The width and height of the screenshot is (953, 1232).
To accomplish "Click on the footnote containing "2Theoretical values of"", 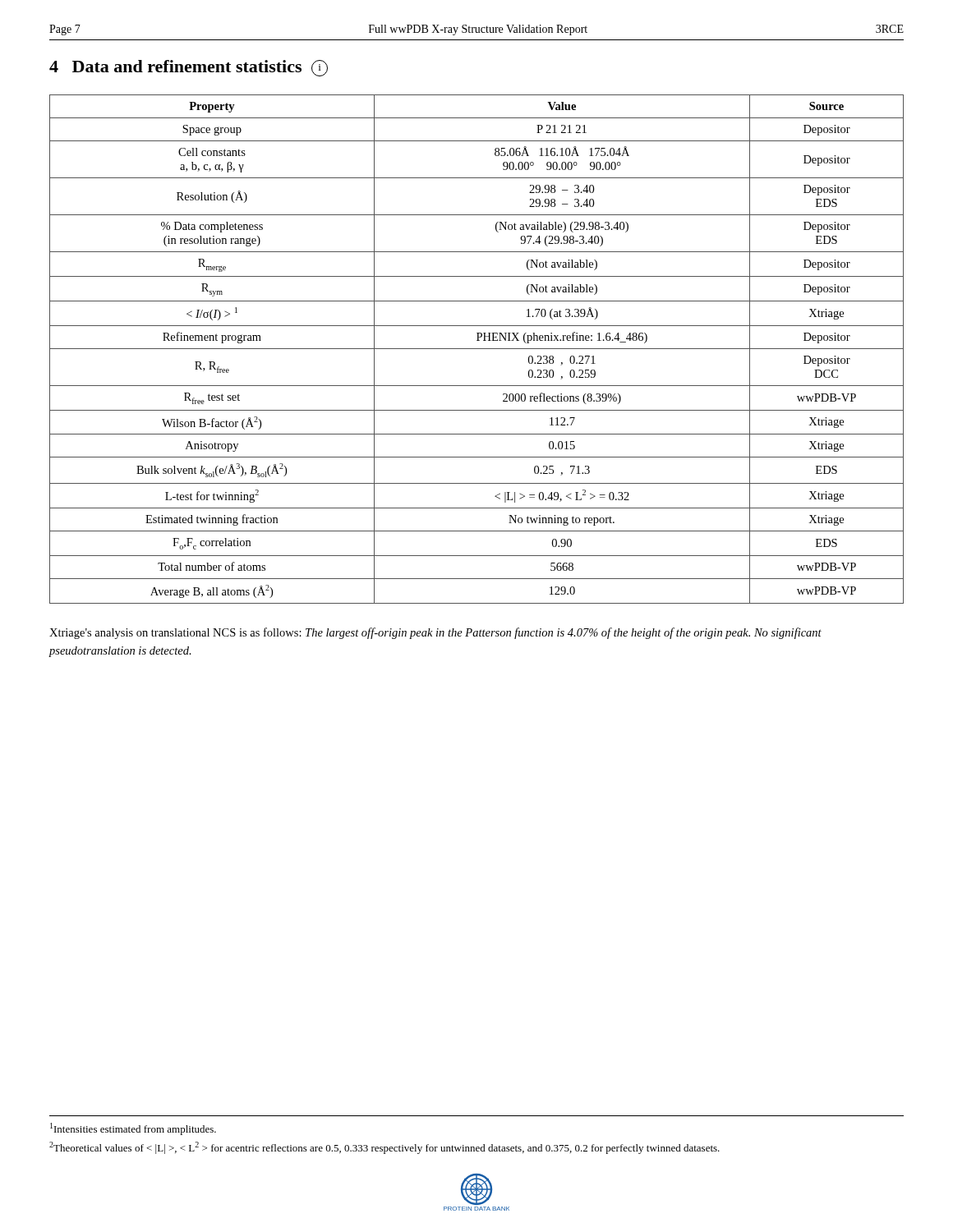I will pos(385,1147).
